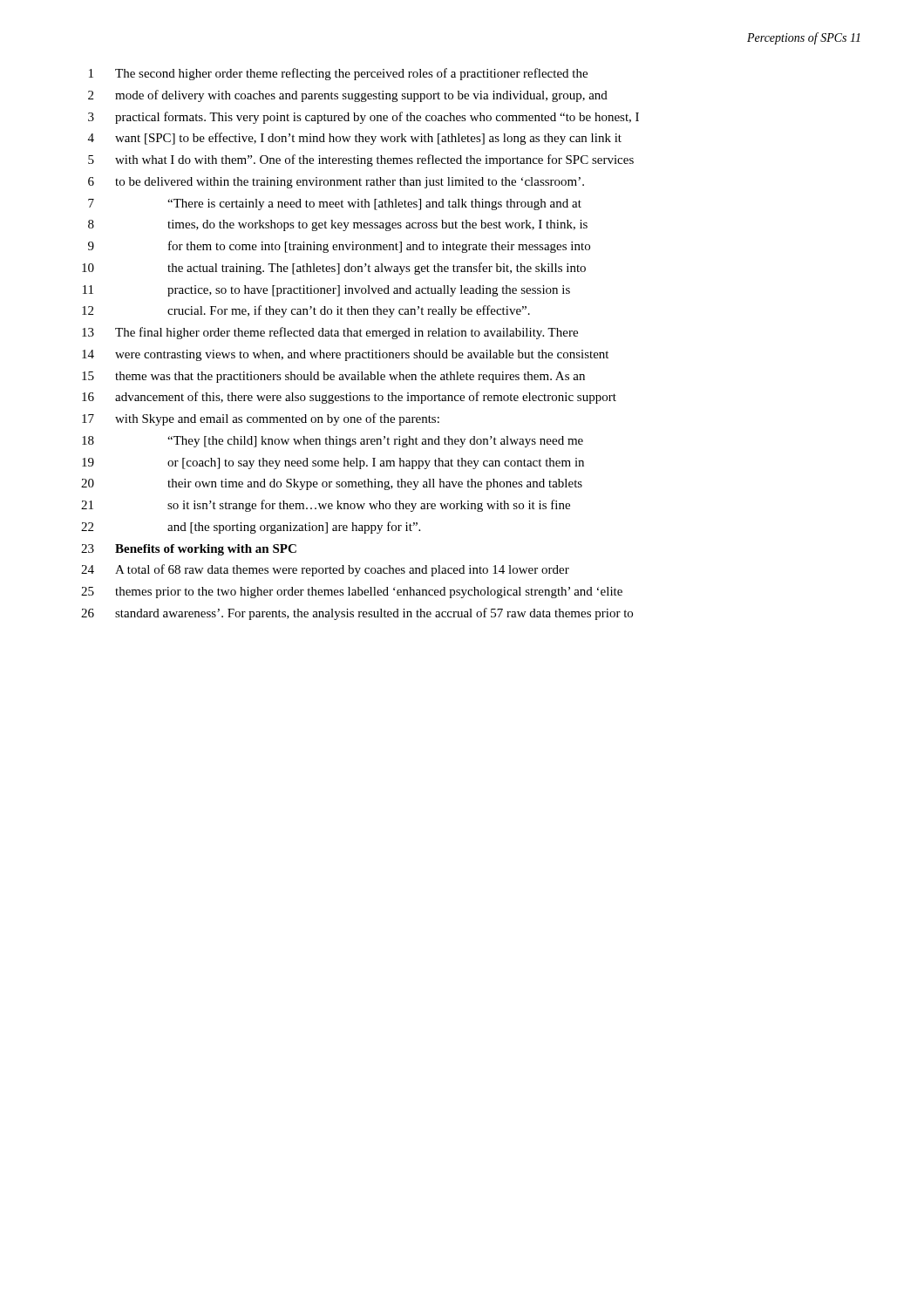Point to the region starting "11 practice, so to have [practitioner] involved and"
The width and height of the screenshot is (924, 1308).
click(x=462, y=289)
